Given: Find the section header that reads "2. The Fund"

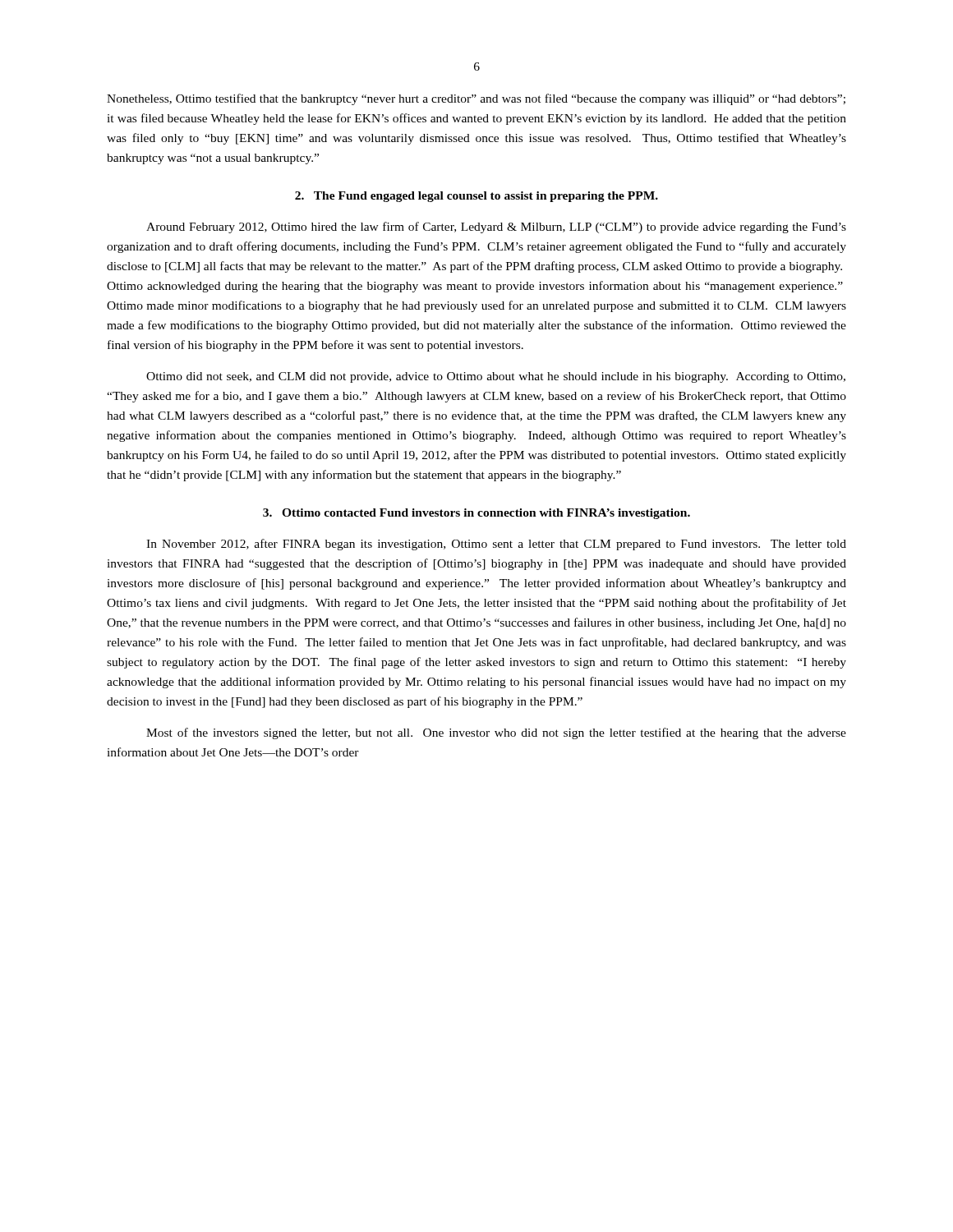Looking at the screenshot, I should (x=476, y=195).
